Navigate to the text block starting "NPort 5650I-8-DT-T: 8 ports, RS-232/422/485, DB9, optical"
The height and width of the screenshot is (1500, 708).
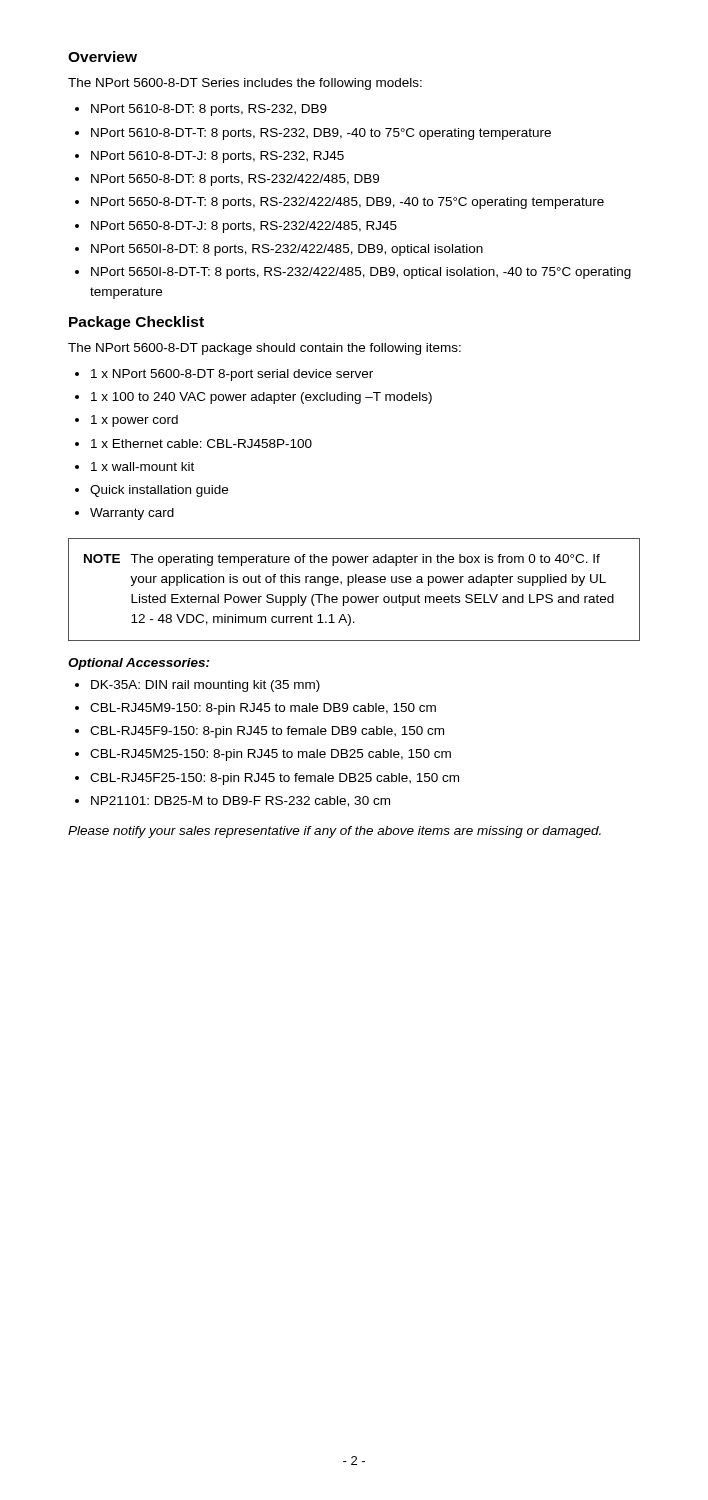361,282
